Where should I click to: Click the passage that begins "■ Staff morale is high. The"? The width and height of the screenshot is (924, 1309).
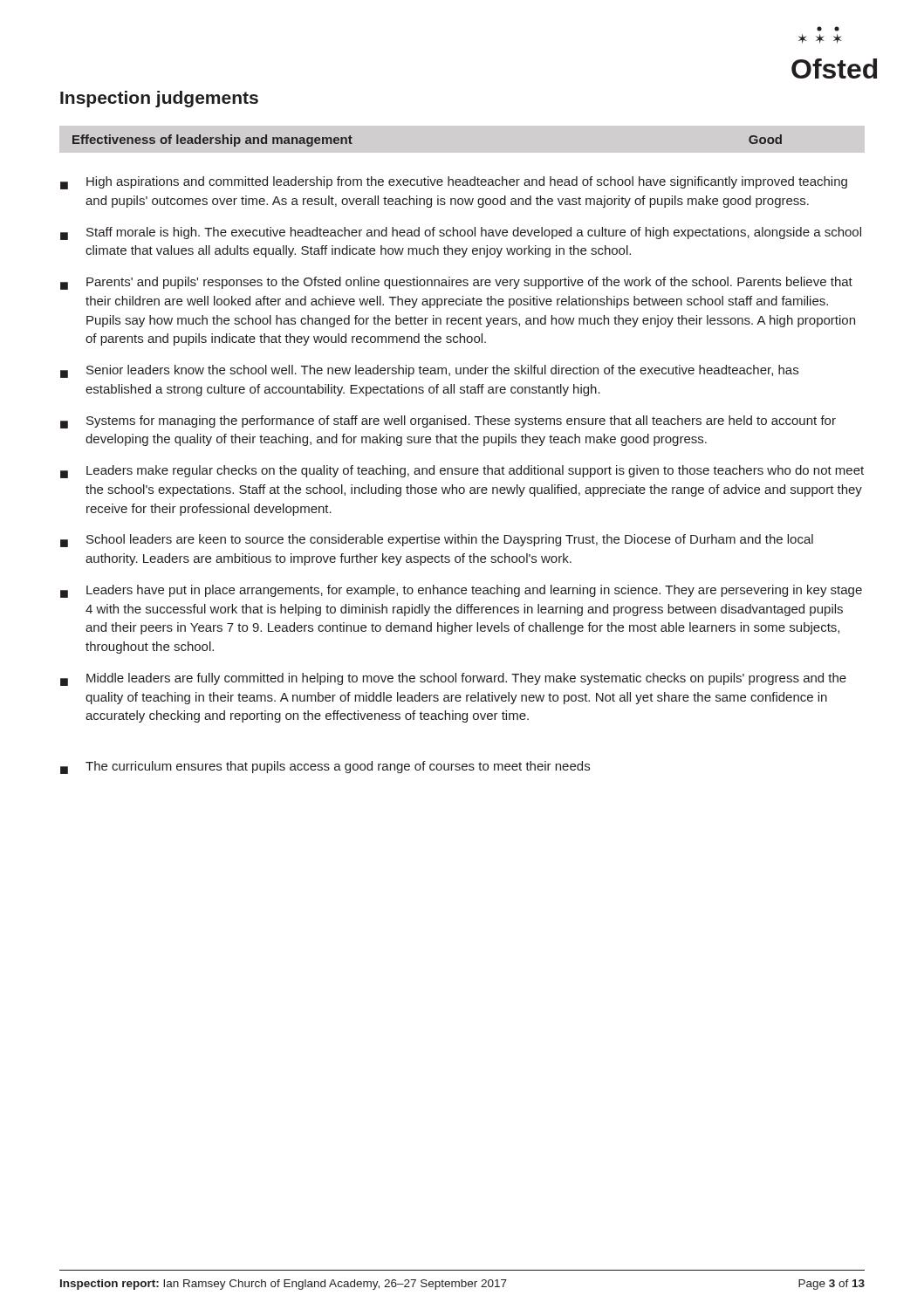tap(462, 241)
